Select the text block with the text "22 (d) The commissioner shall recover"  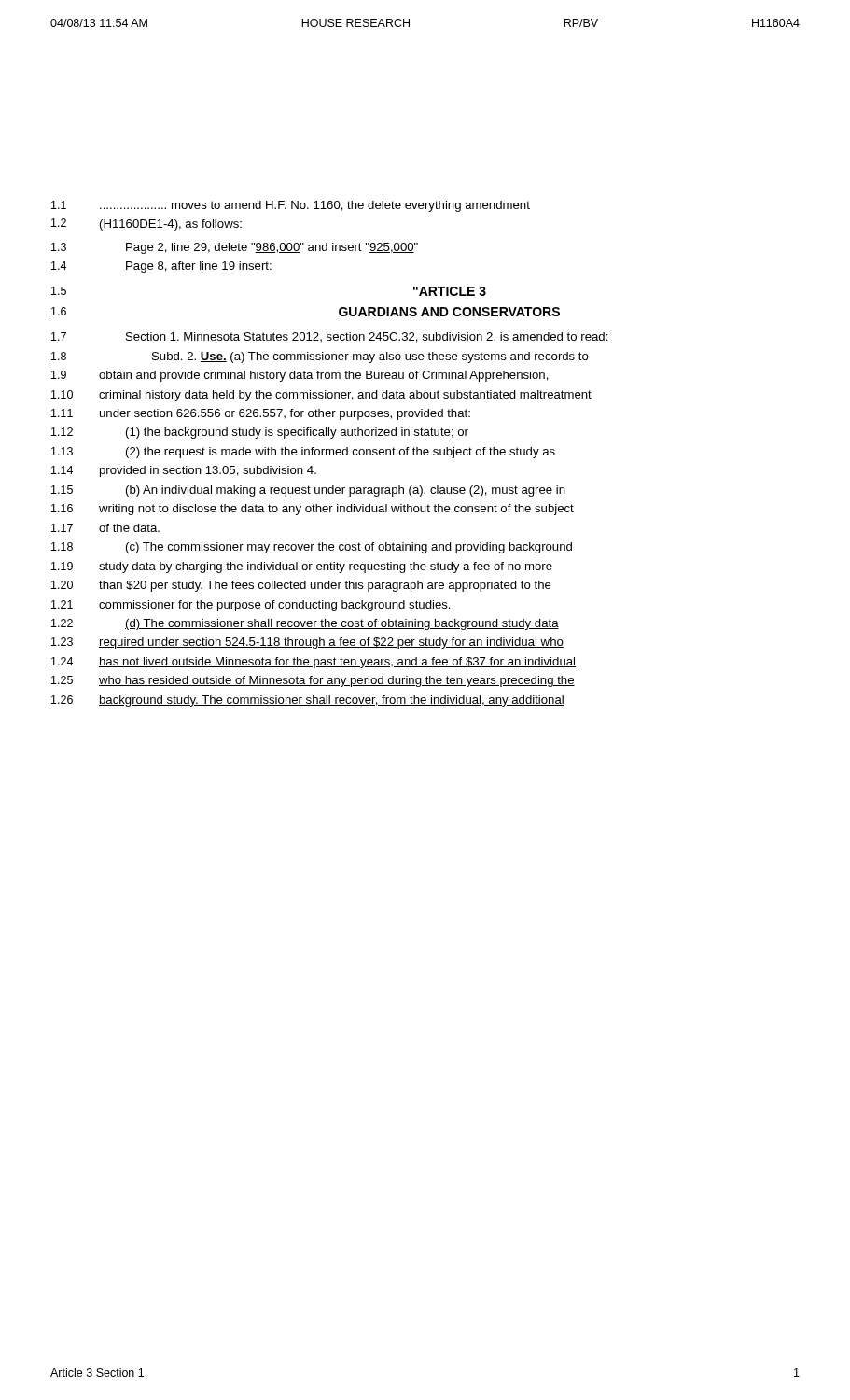coord(425,624)
